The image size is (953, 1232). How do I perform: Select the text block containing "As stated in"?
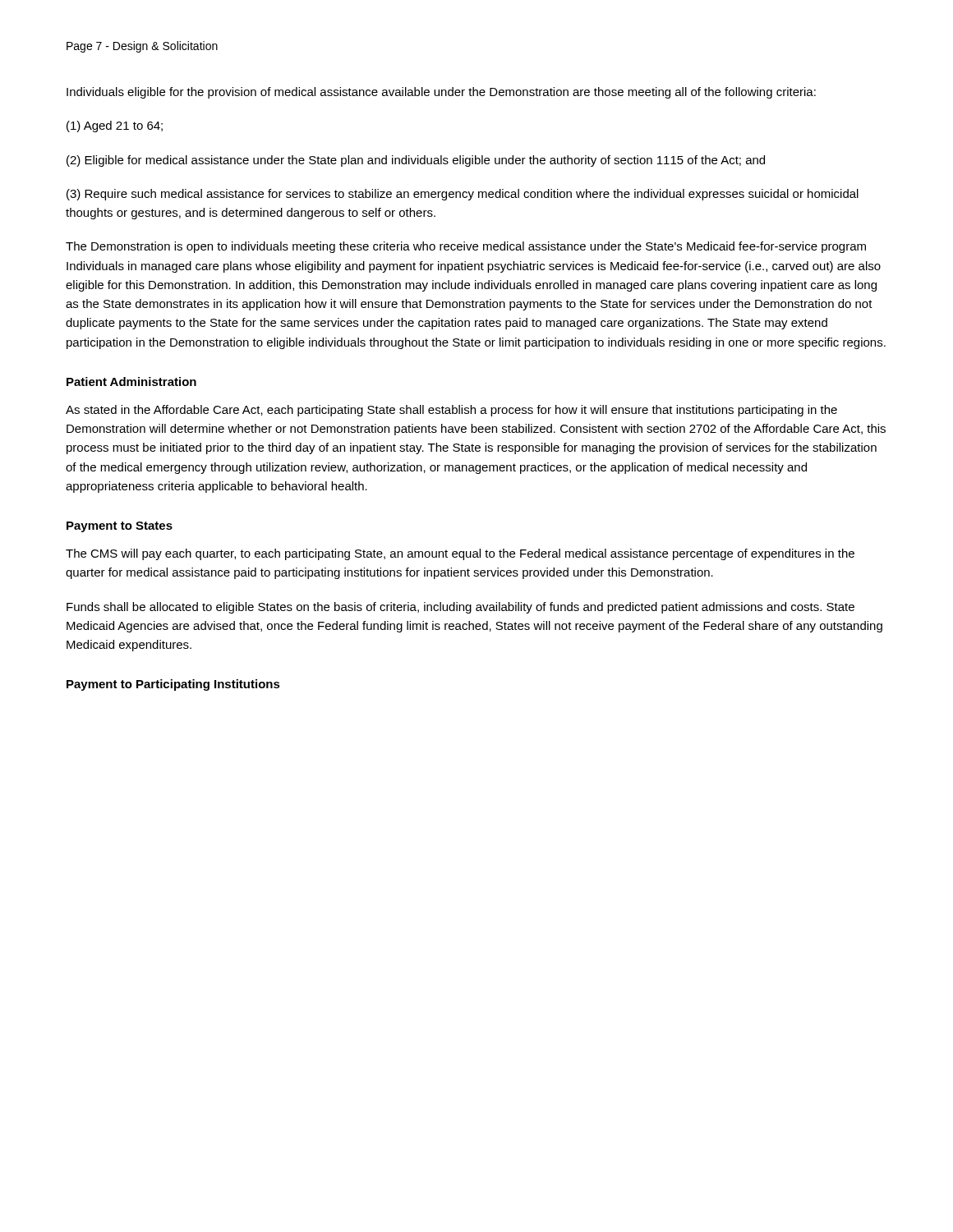[476, 447]
